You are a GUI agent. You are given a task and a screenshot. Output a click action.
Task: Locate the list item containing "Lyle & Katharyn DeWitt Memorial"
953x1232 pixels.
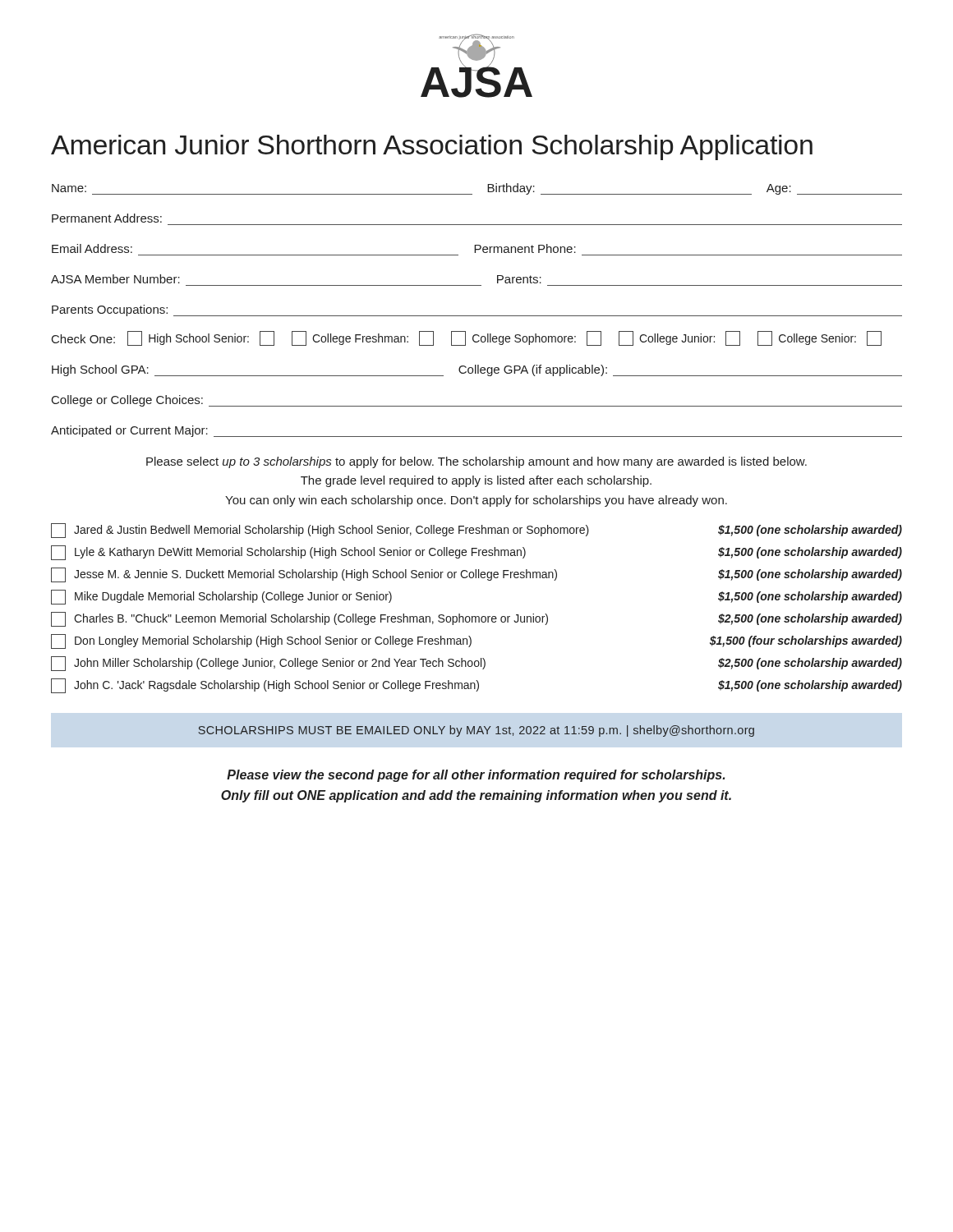[476, 552]
